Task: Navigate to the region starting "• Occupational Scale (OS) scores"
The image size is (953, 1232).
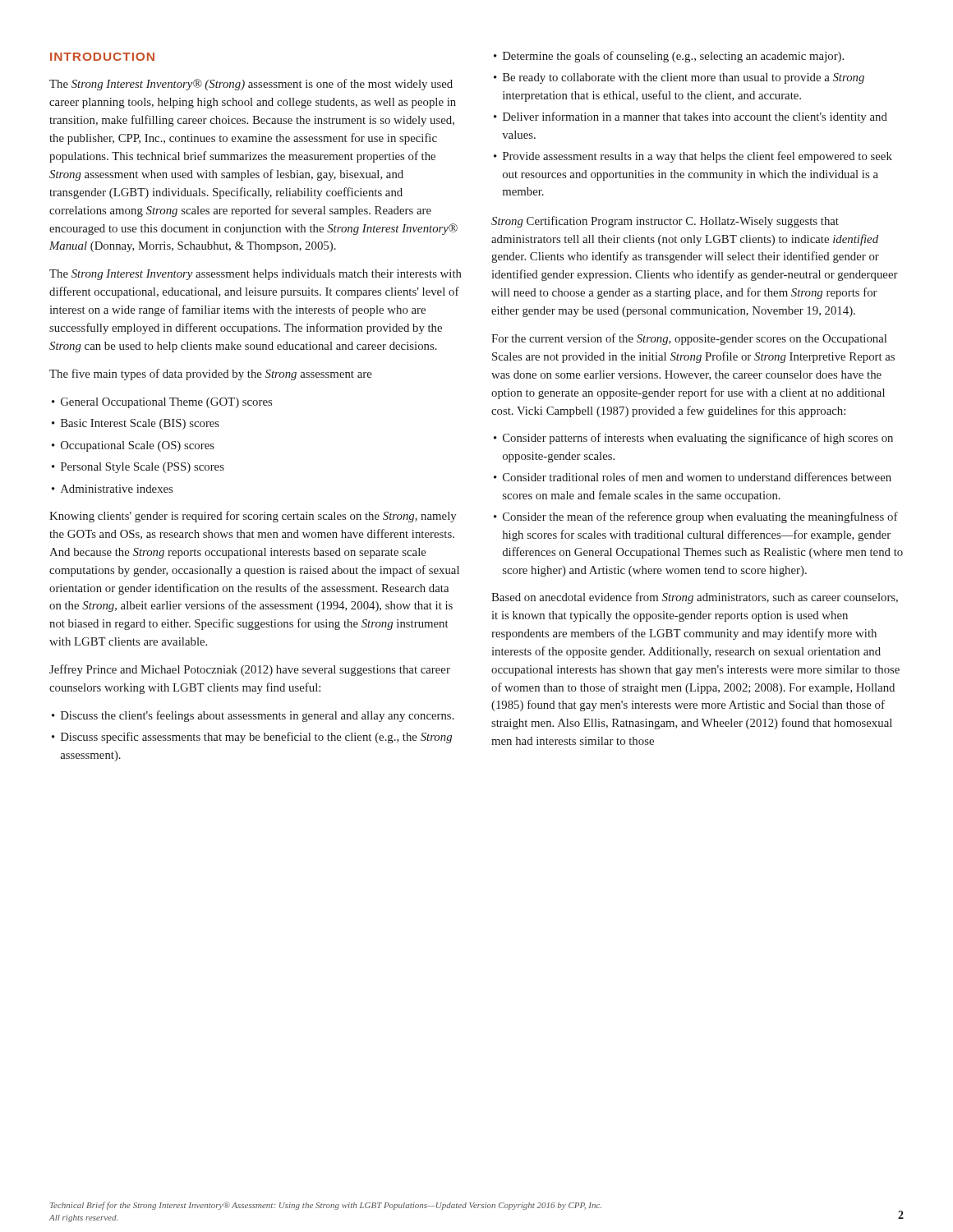Action: click(133, 446)
